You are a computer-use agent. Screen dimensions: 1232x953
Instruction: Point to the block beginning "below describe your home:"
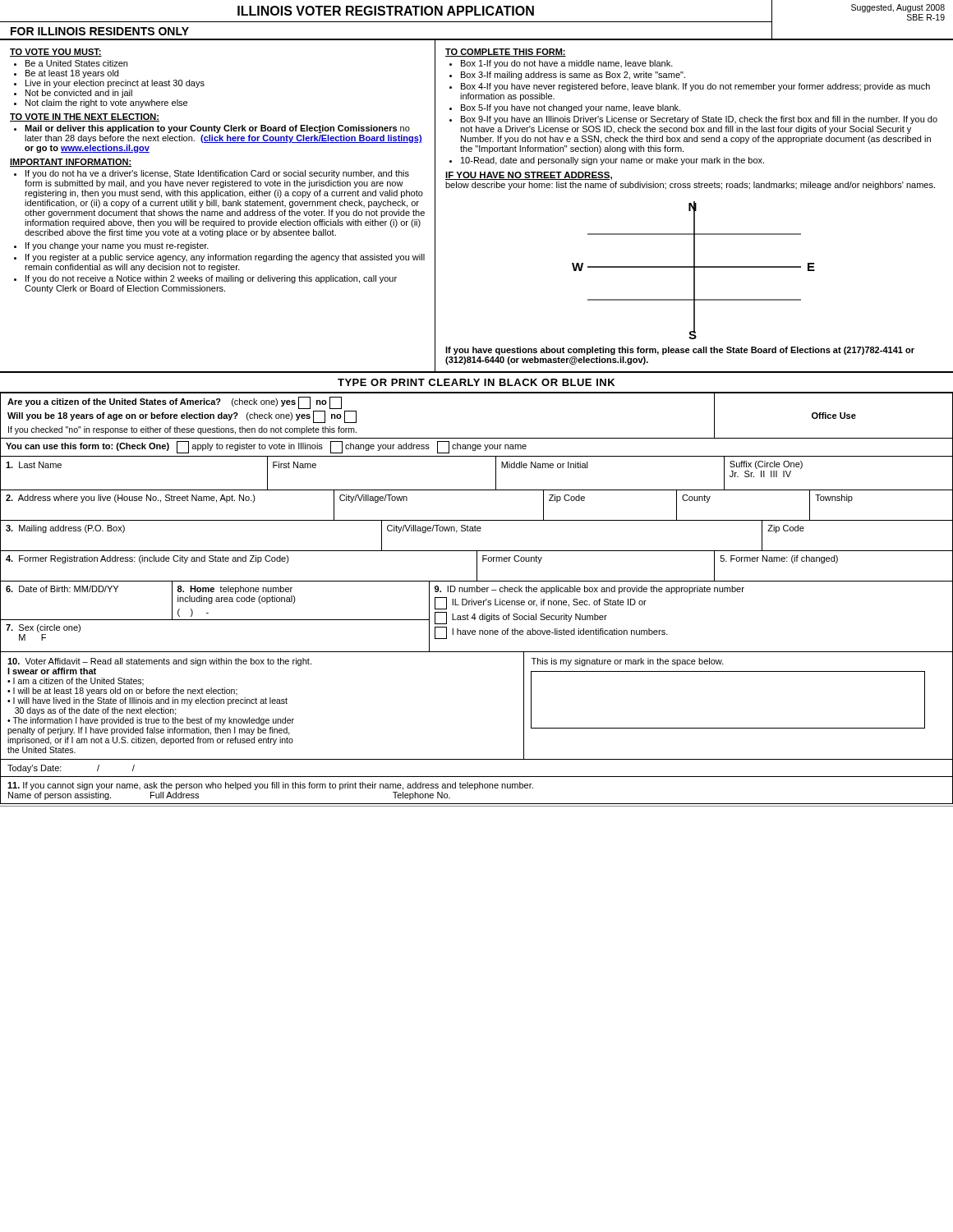coord(690,185)
